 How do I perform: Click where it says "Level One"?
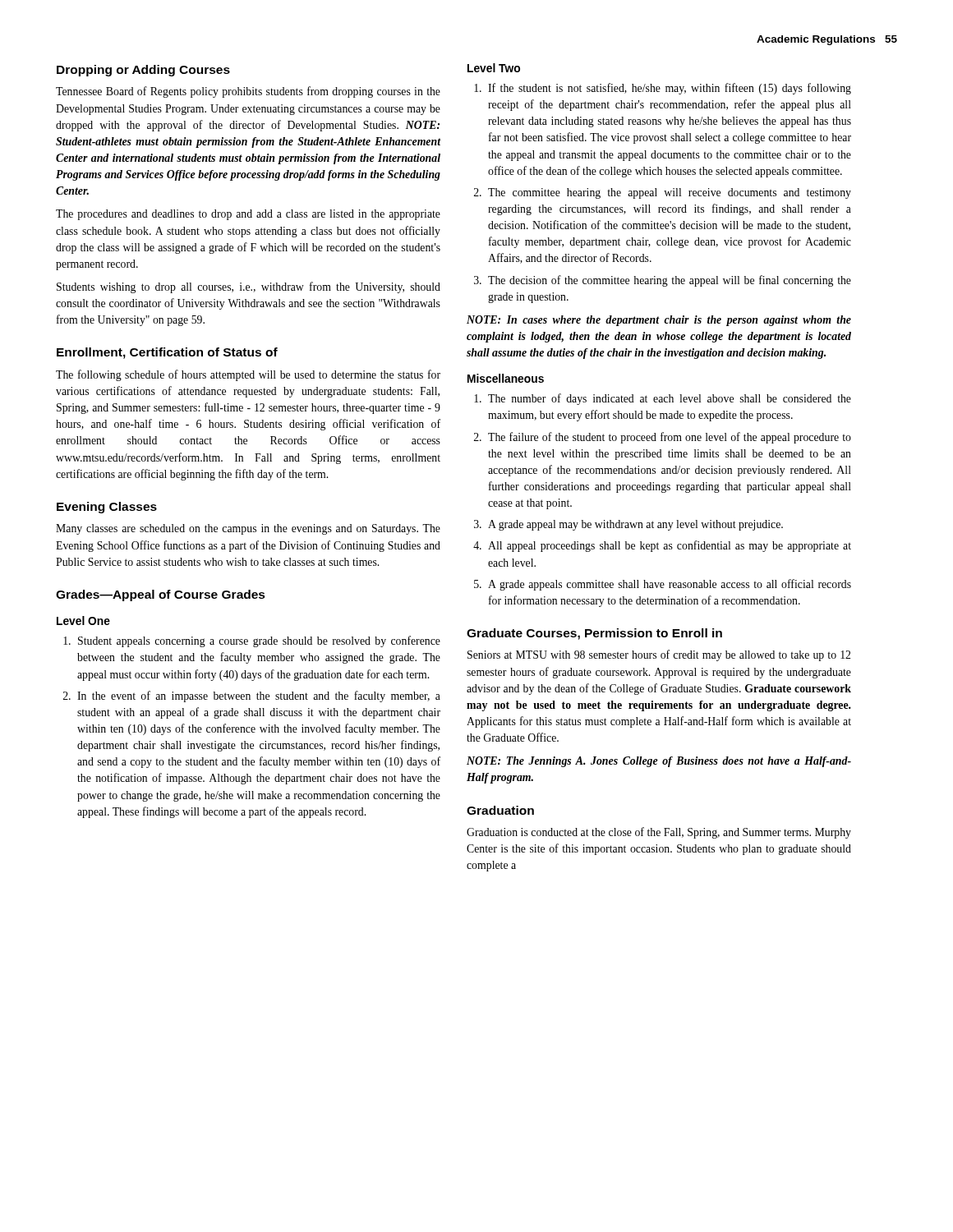pos(83,622)
